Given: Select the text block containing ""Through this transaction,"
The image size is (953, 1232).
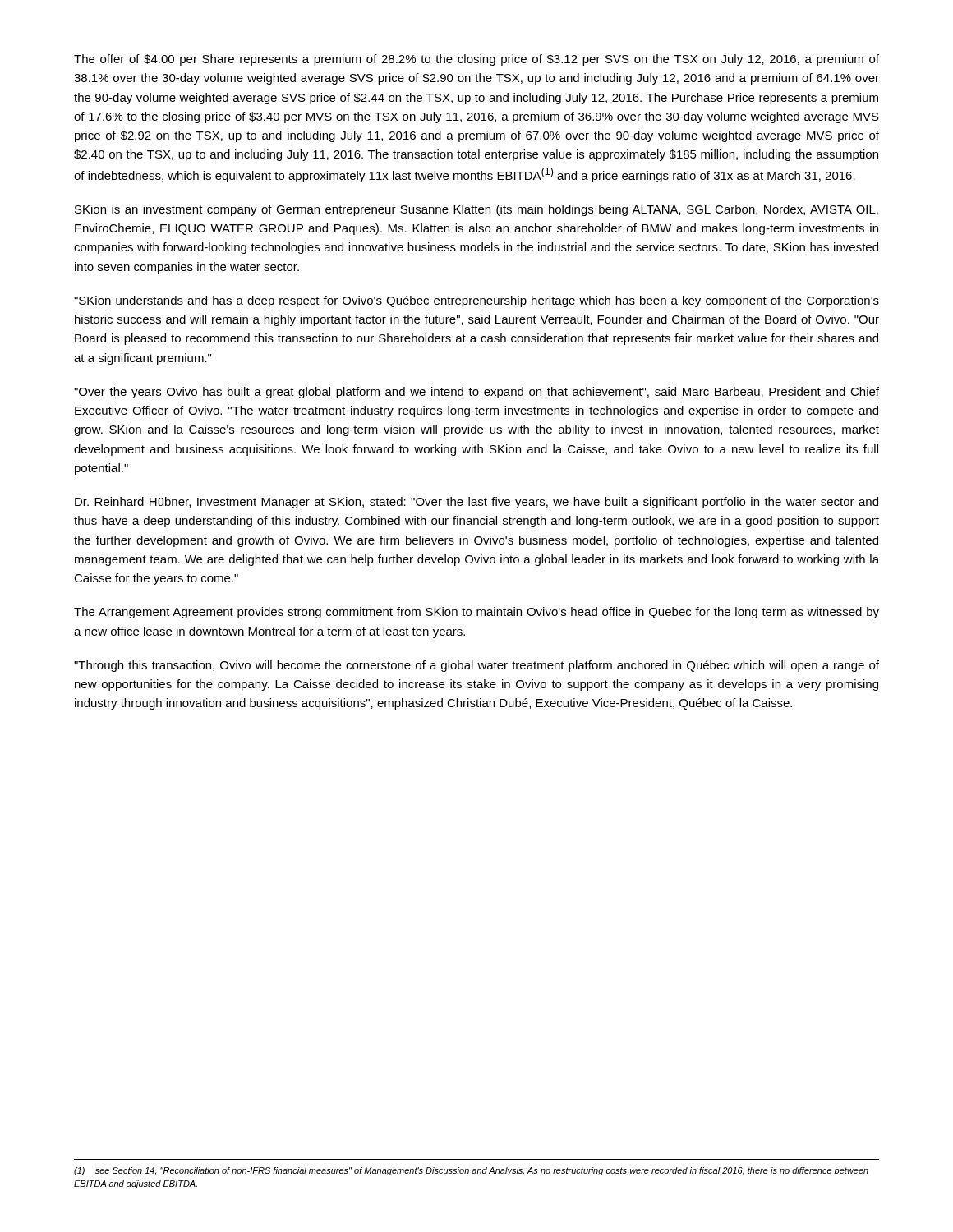Looking at the screenshot, I should [x=476, y=684].
